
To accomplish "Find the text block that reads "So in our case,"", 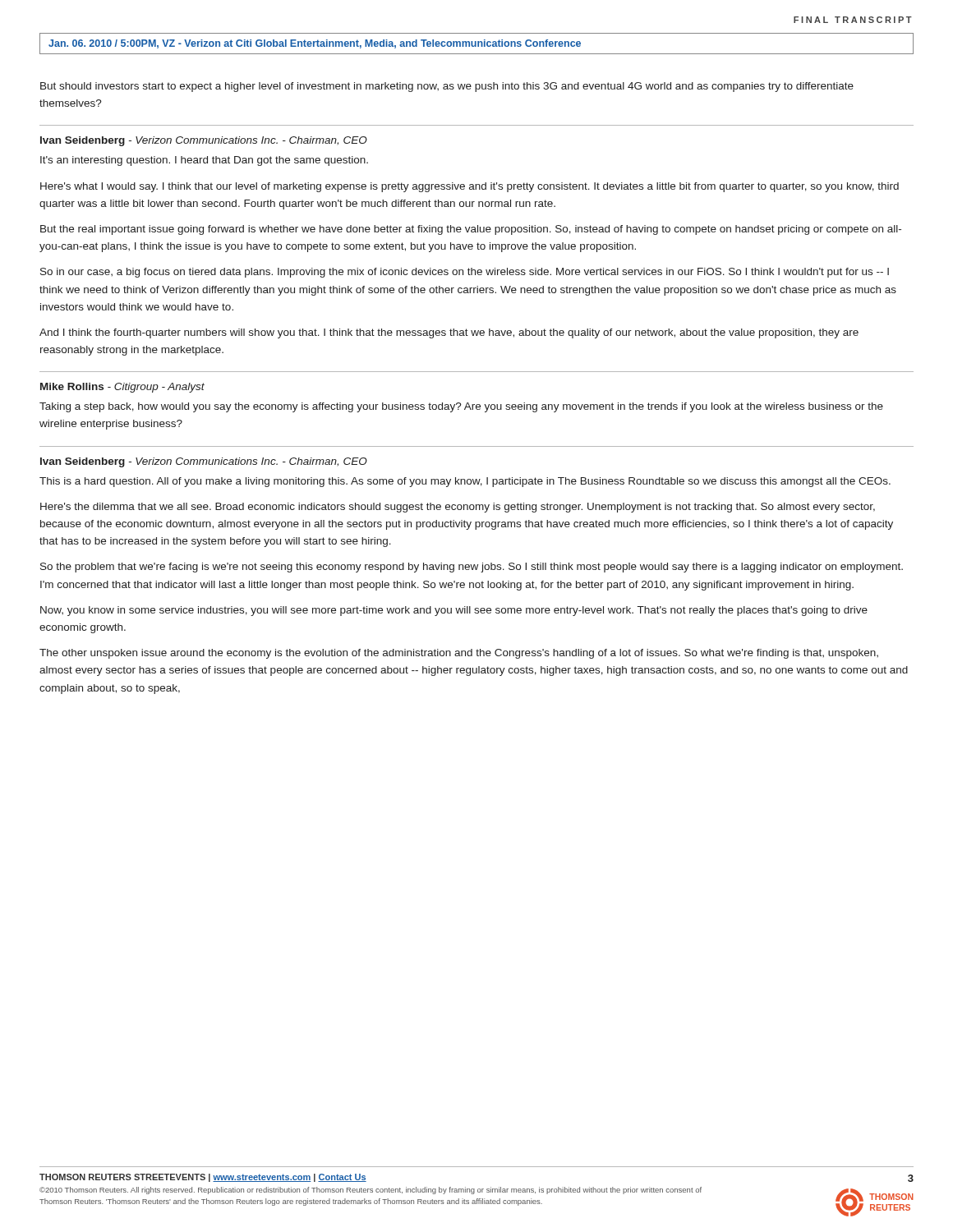I will click(468, 289).
